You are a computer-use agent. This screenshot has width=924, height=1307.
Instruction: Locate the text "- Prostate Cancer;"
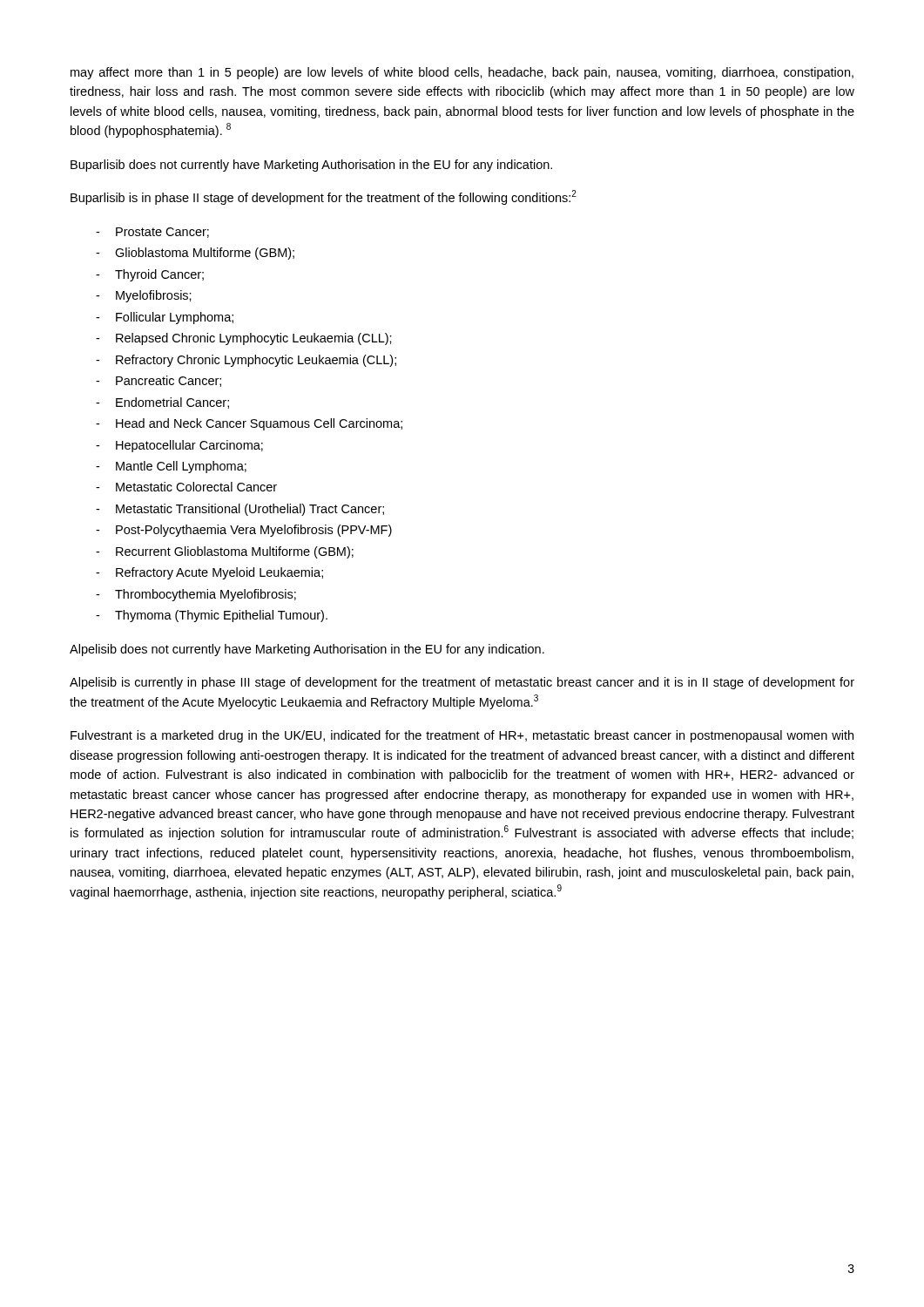[x=152, y=233]
